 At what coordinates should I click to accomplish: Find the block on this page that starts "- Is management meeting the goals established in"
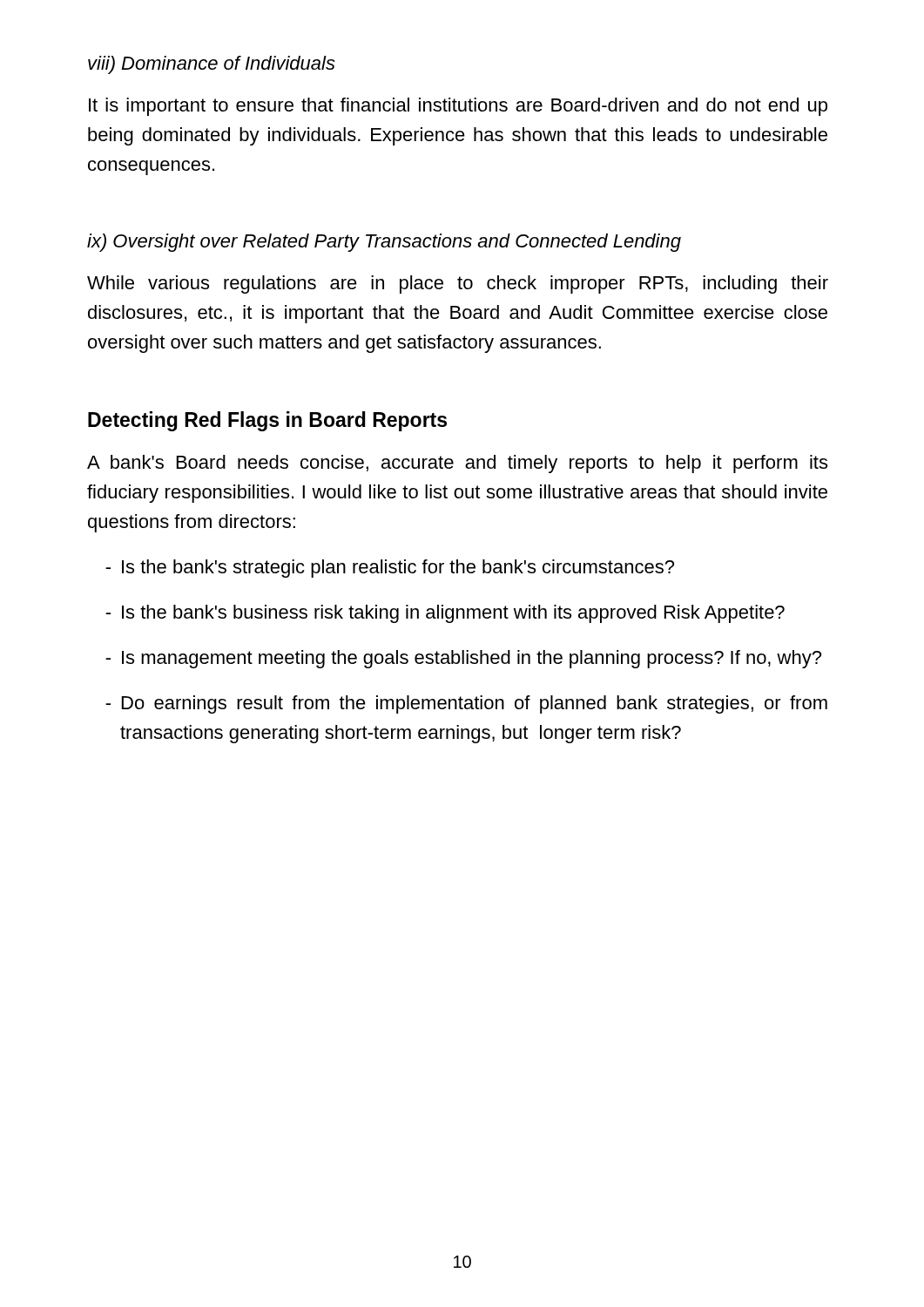(458, 658)
